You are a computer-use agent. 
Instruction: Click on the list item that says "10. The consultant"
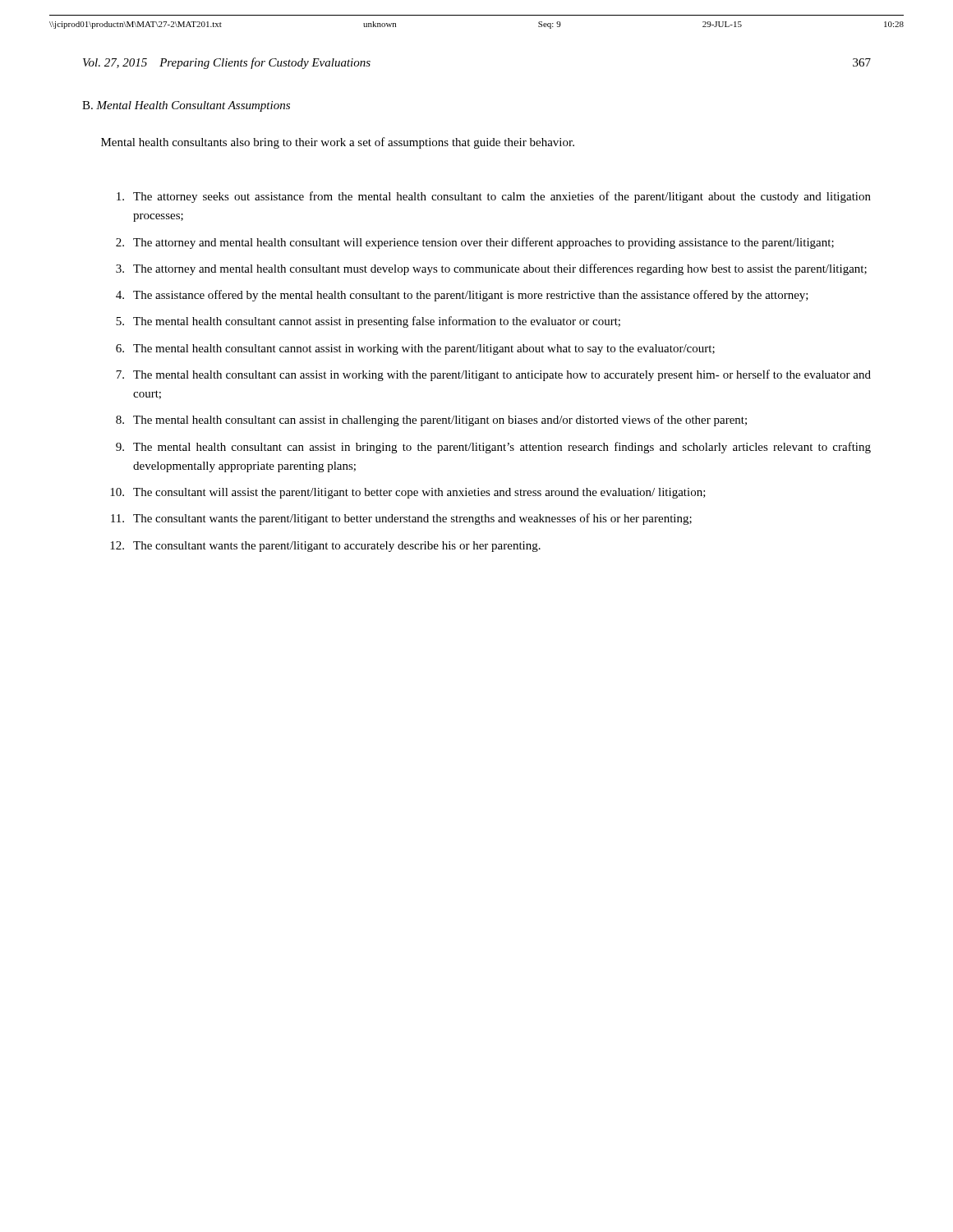pyautogui.click(x=476, y=492)
